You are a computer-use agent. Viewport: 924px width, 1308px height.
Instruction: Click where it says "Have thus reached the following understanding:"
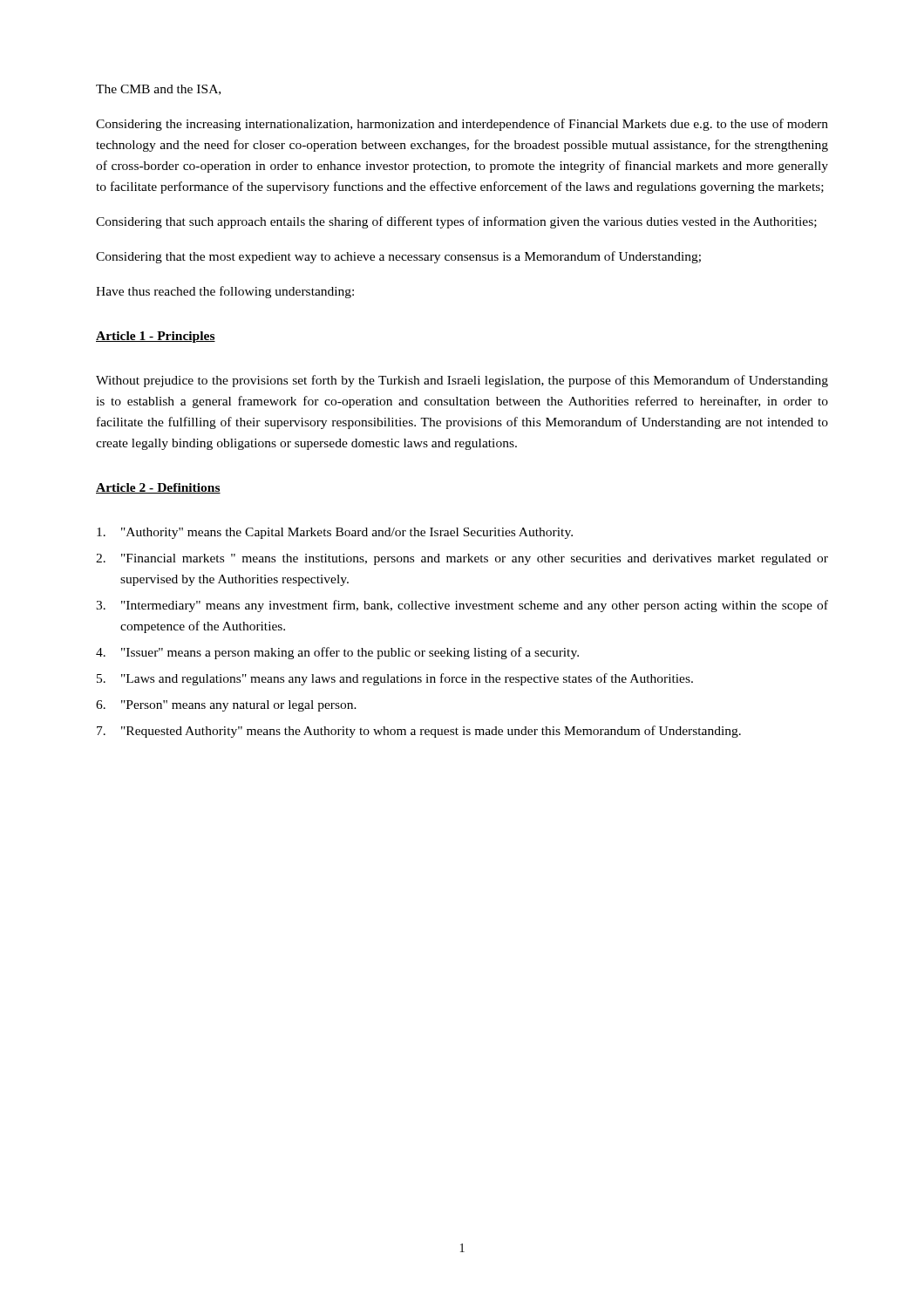click(x=225, y=292)
